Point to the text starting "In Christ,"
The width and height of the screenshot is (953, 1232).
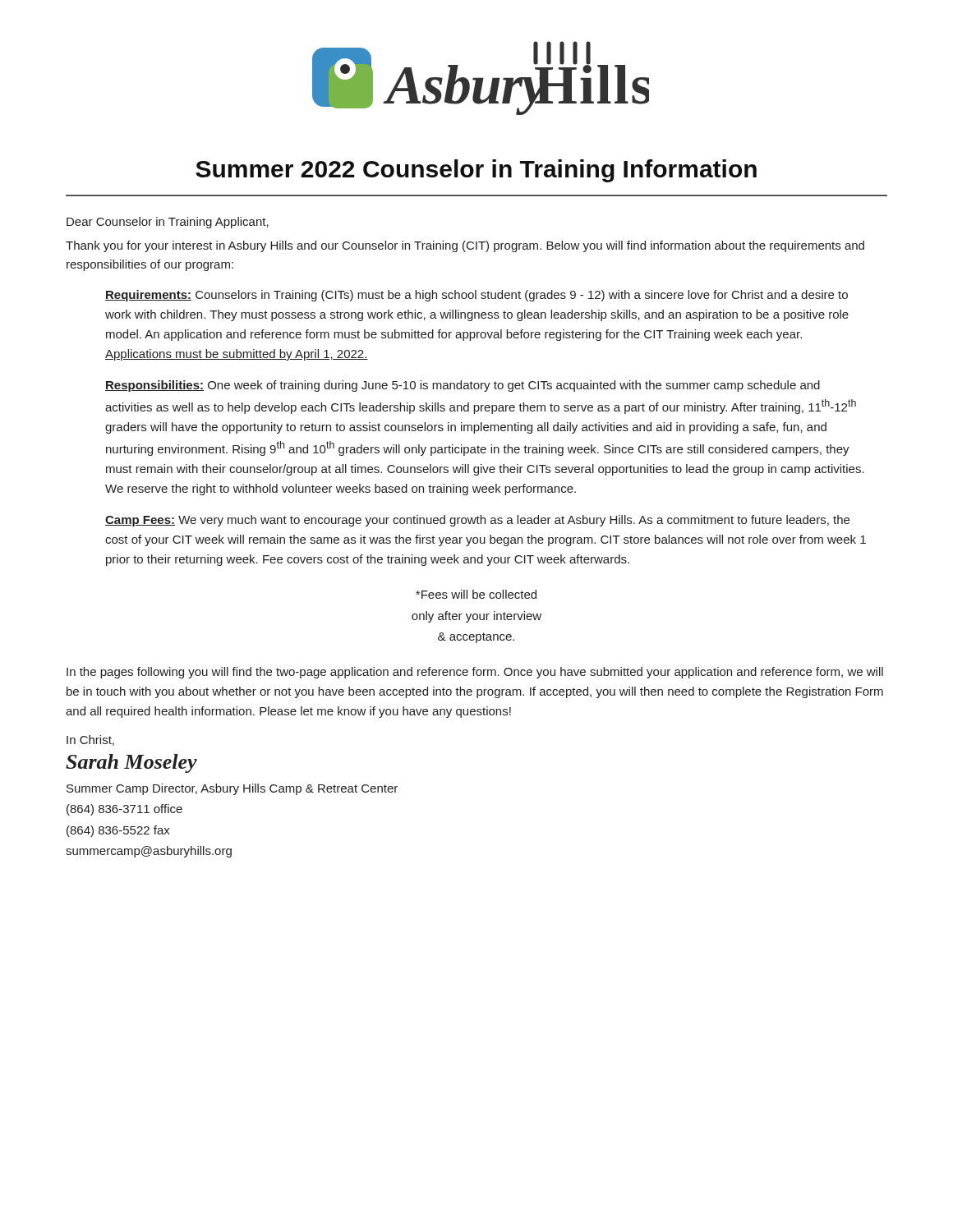[90, 739]
